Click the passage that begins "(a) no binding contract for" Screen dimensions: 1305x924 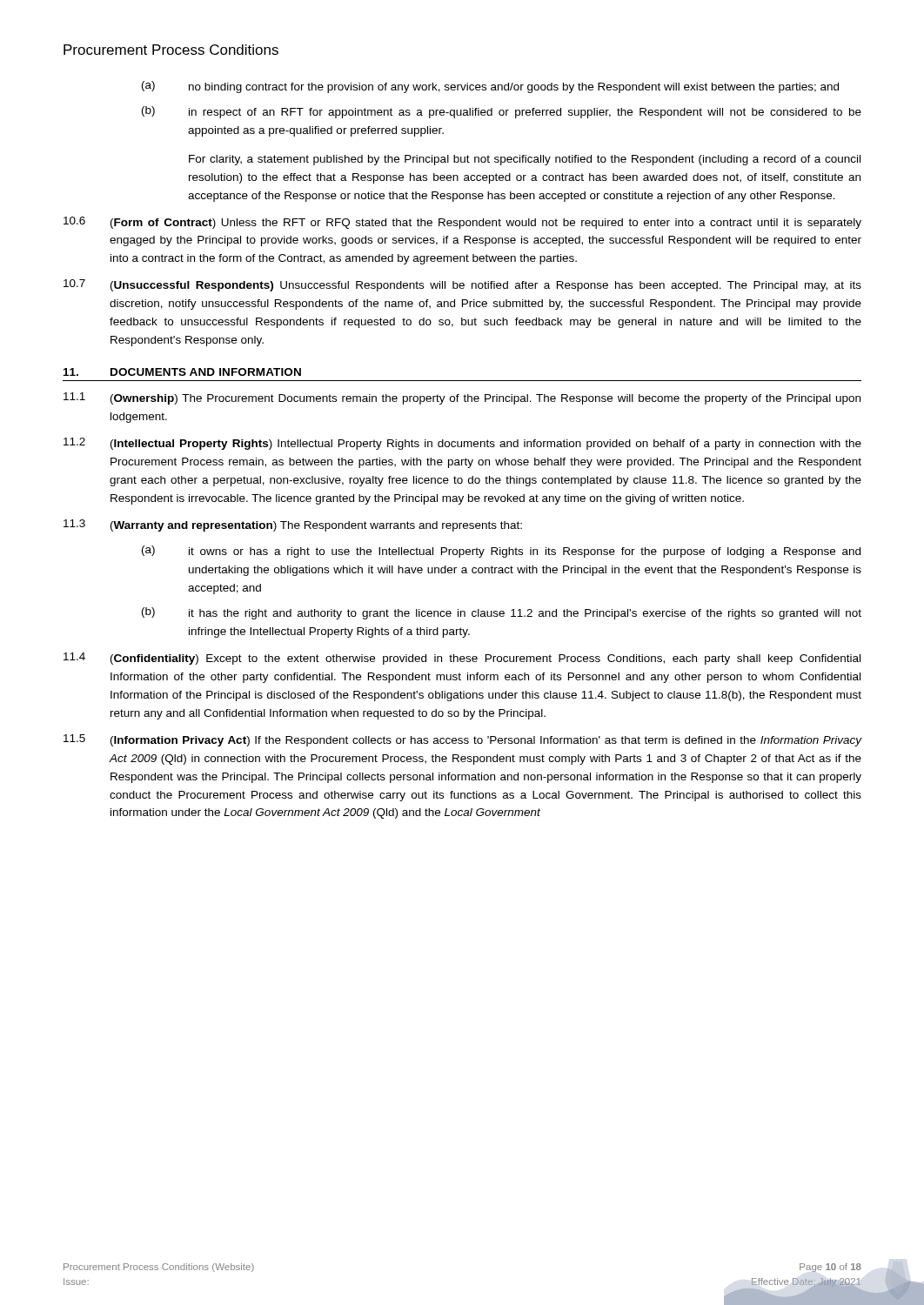[x=501, y=87]
